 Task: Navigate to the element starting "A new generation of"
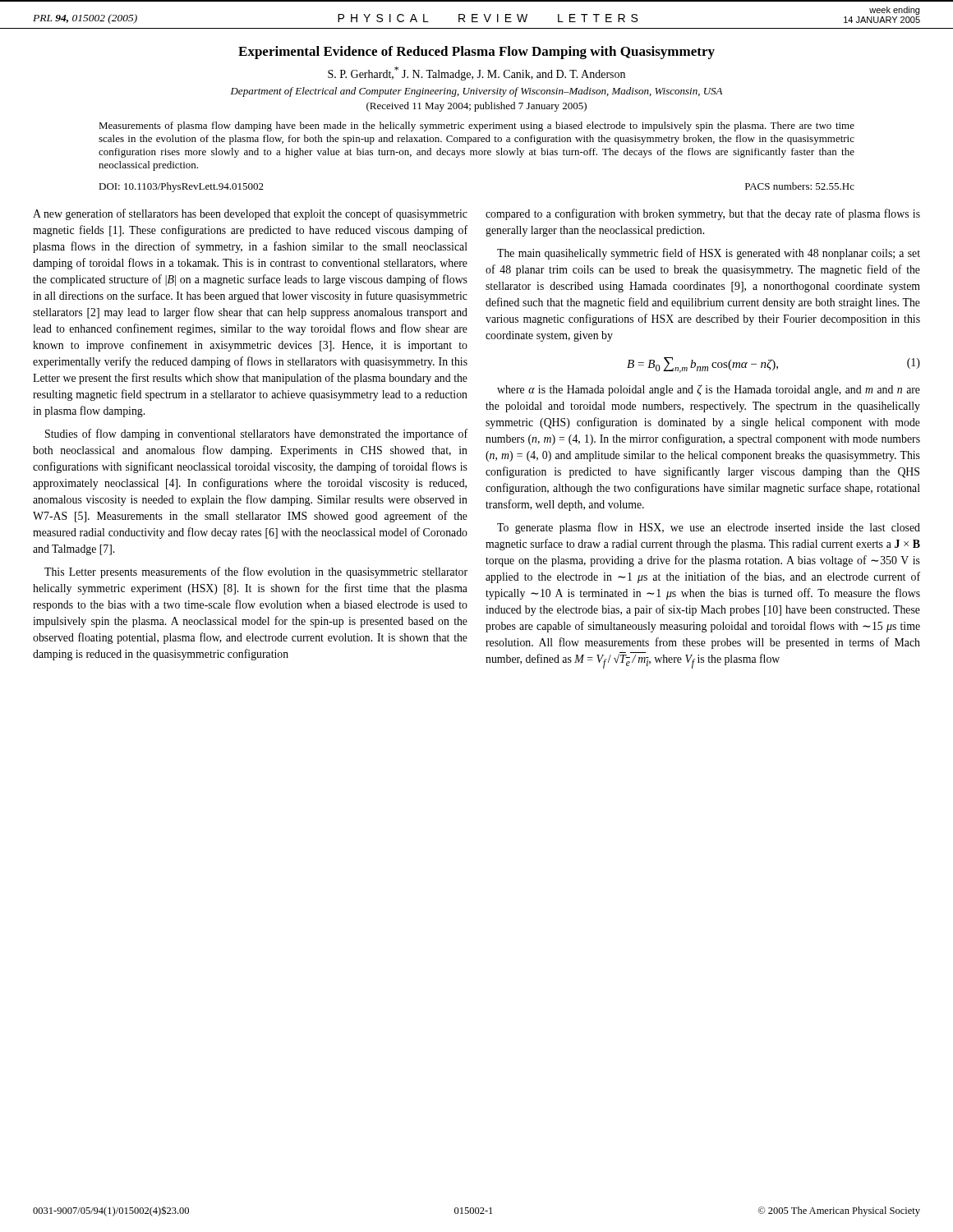[x=250, y=312]
